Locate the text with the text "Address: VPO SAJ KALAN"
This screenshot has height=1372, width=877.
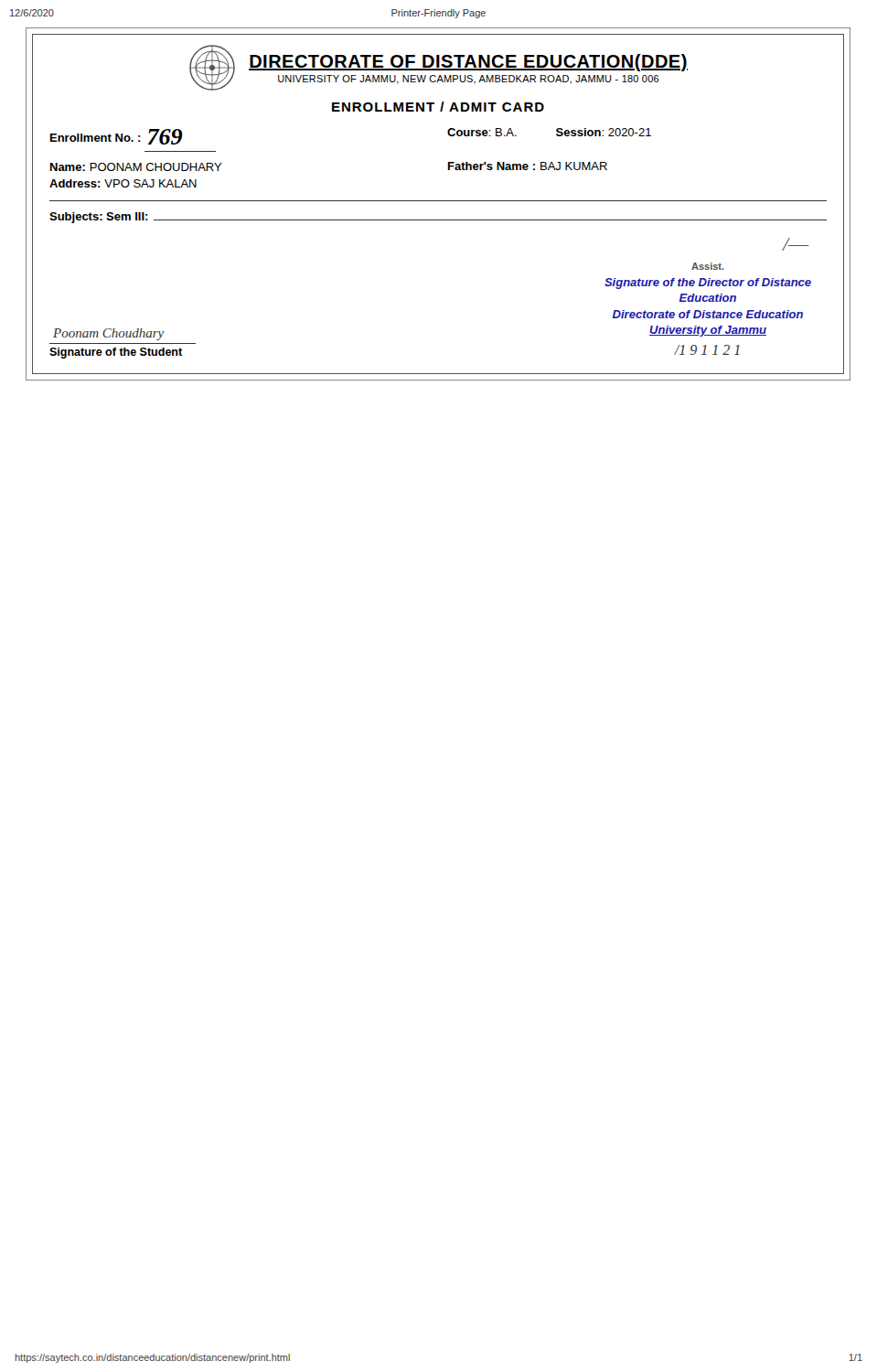pyautogui.click(x=123, y=183)
